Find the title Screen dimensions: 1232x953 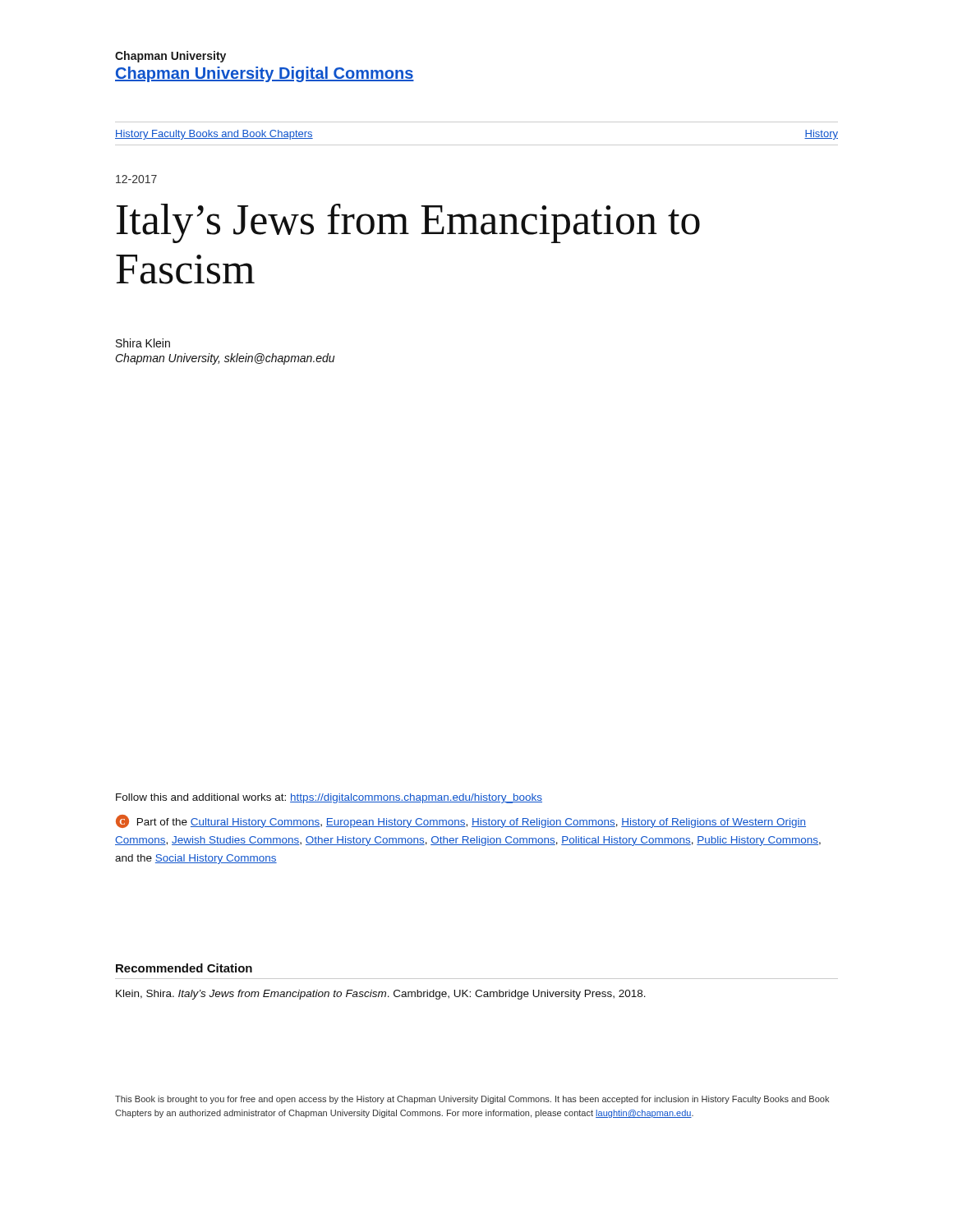tap(476, 245)
